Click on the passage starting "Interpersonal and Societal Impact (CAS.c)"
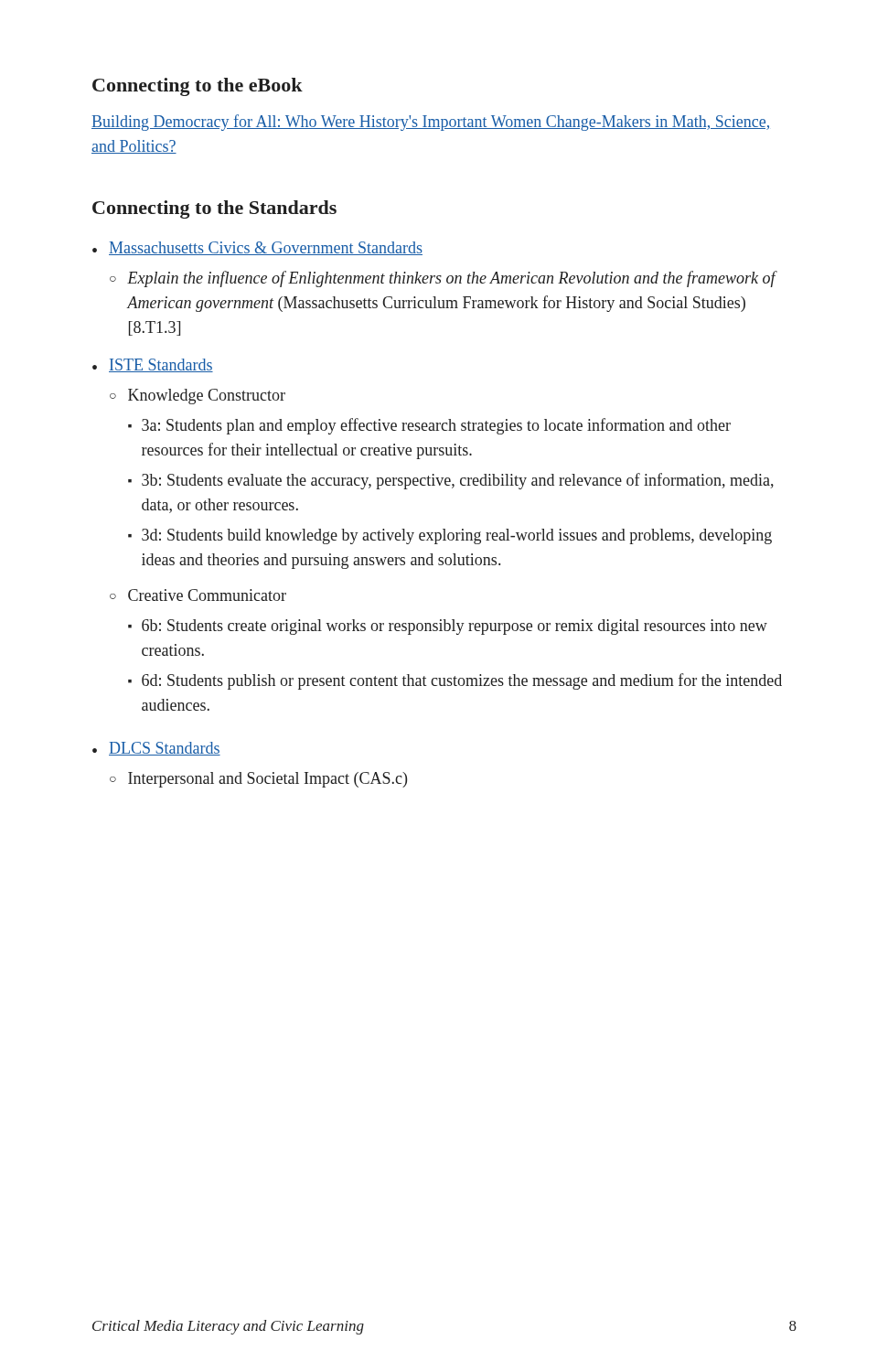Image resolution: width=888 pixels, height=1372 pixels. pyautogui.click(x=268, y=778)
